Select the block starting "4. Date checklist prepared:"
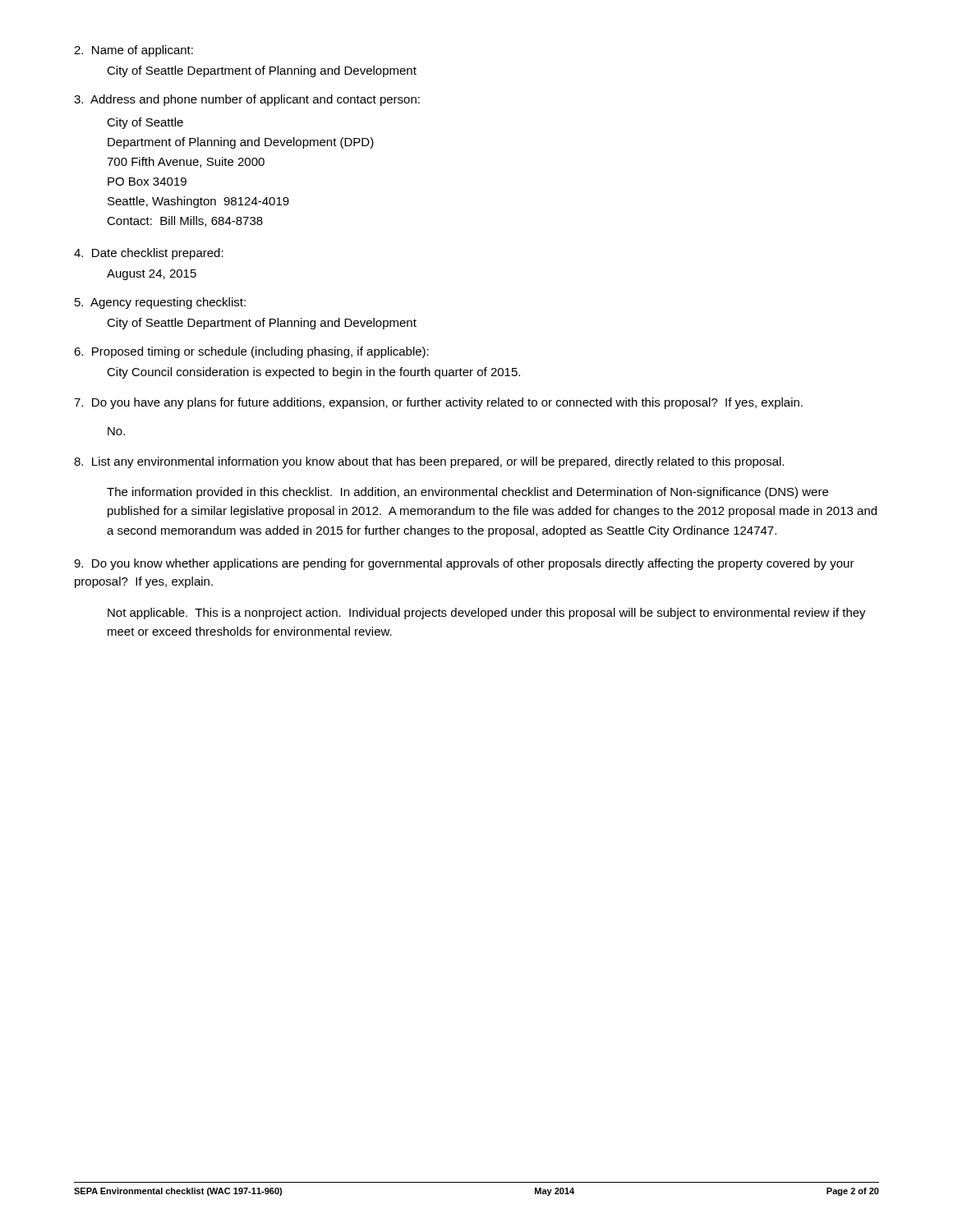The height and width of the screenshot is (1232, 953). pyautogui.click(x=149, y=253)
